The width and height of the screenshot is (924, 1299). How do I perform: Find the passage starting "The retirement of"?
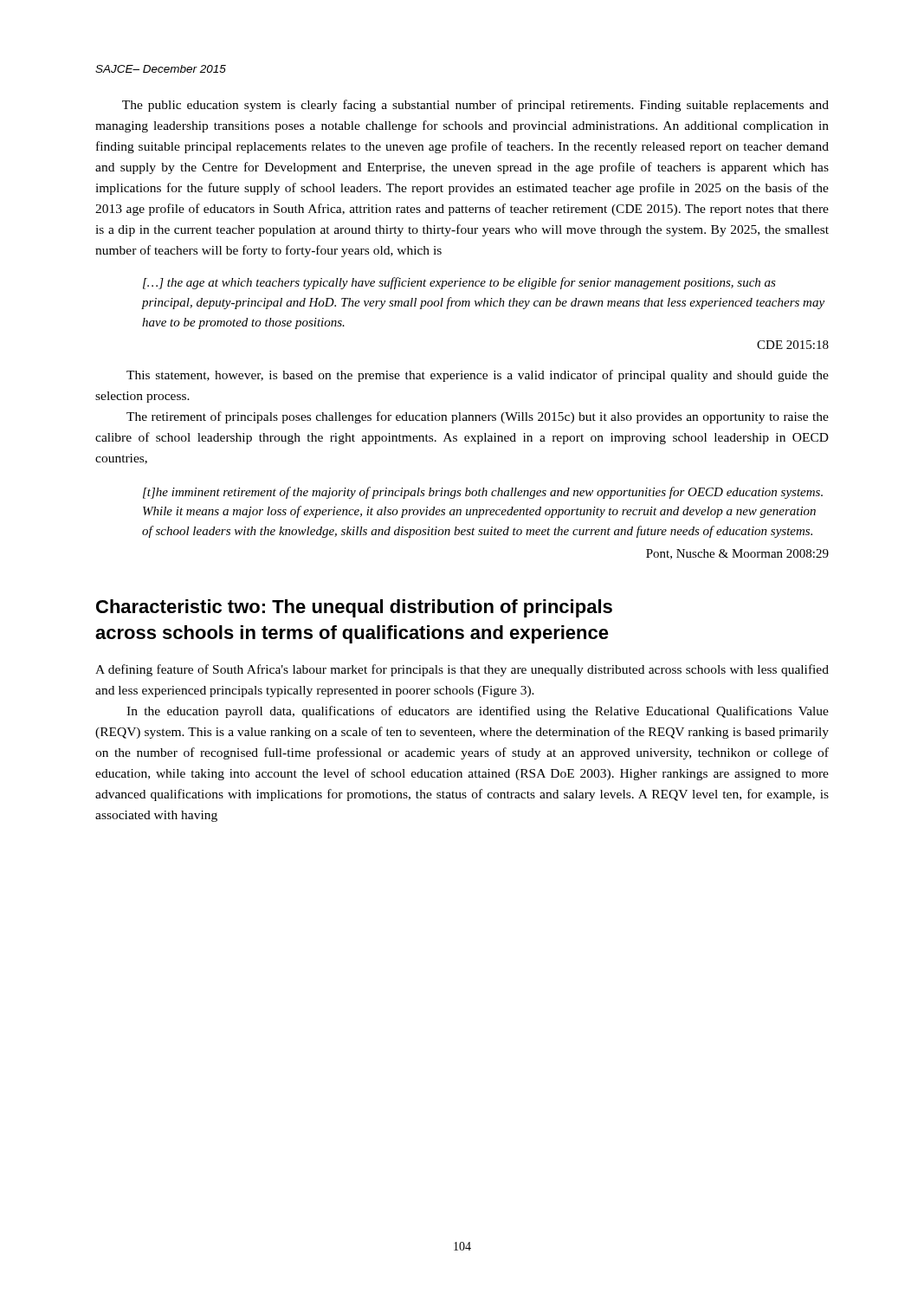[462, 437]
